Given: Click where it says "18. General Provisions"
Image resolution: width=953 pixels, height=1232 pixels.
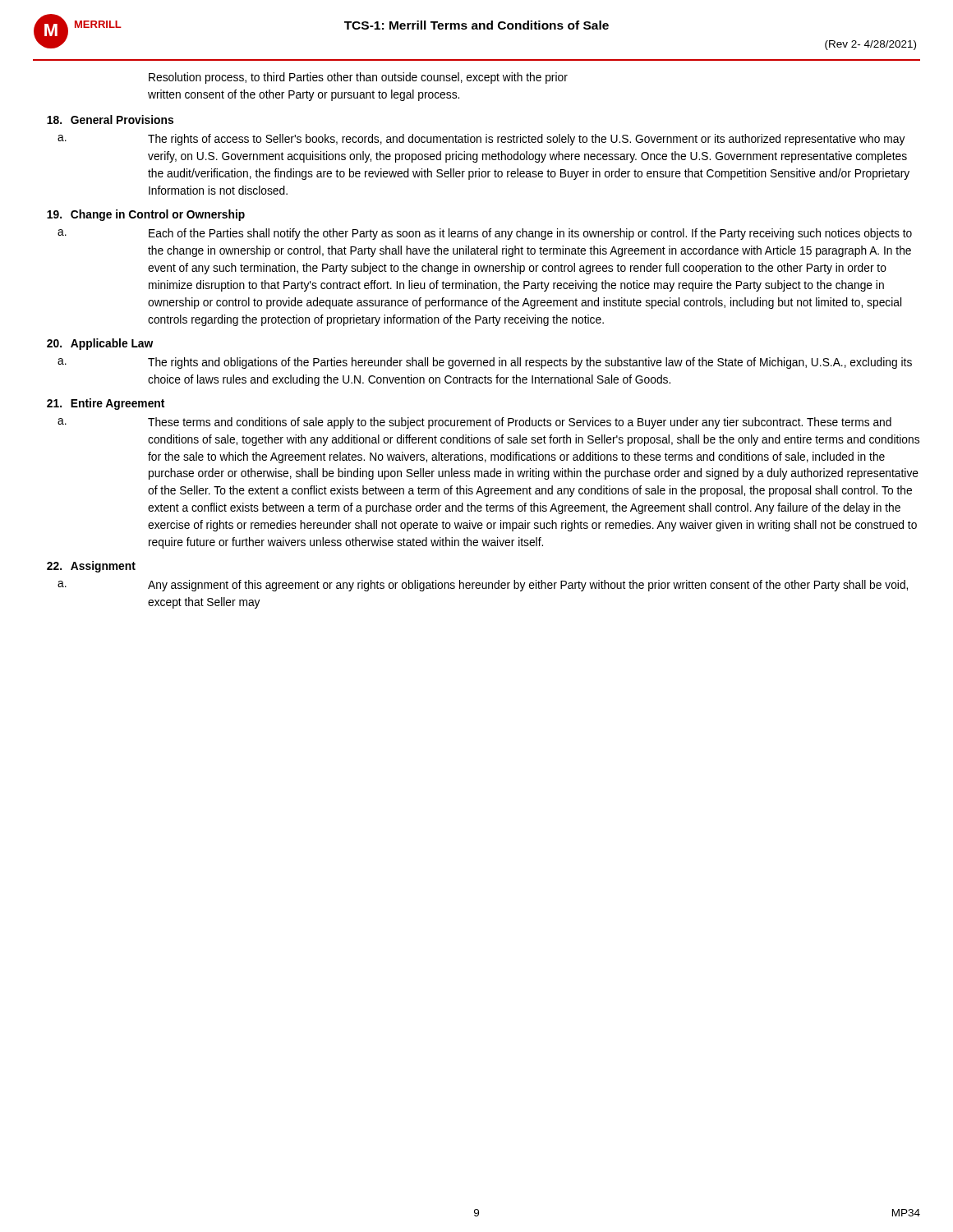Looking at the screenshot, I should click(x=103, y=120).
